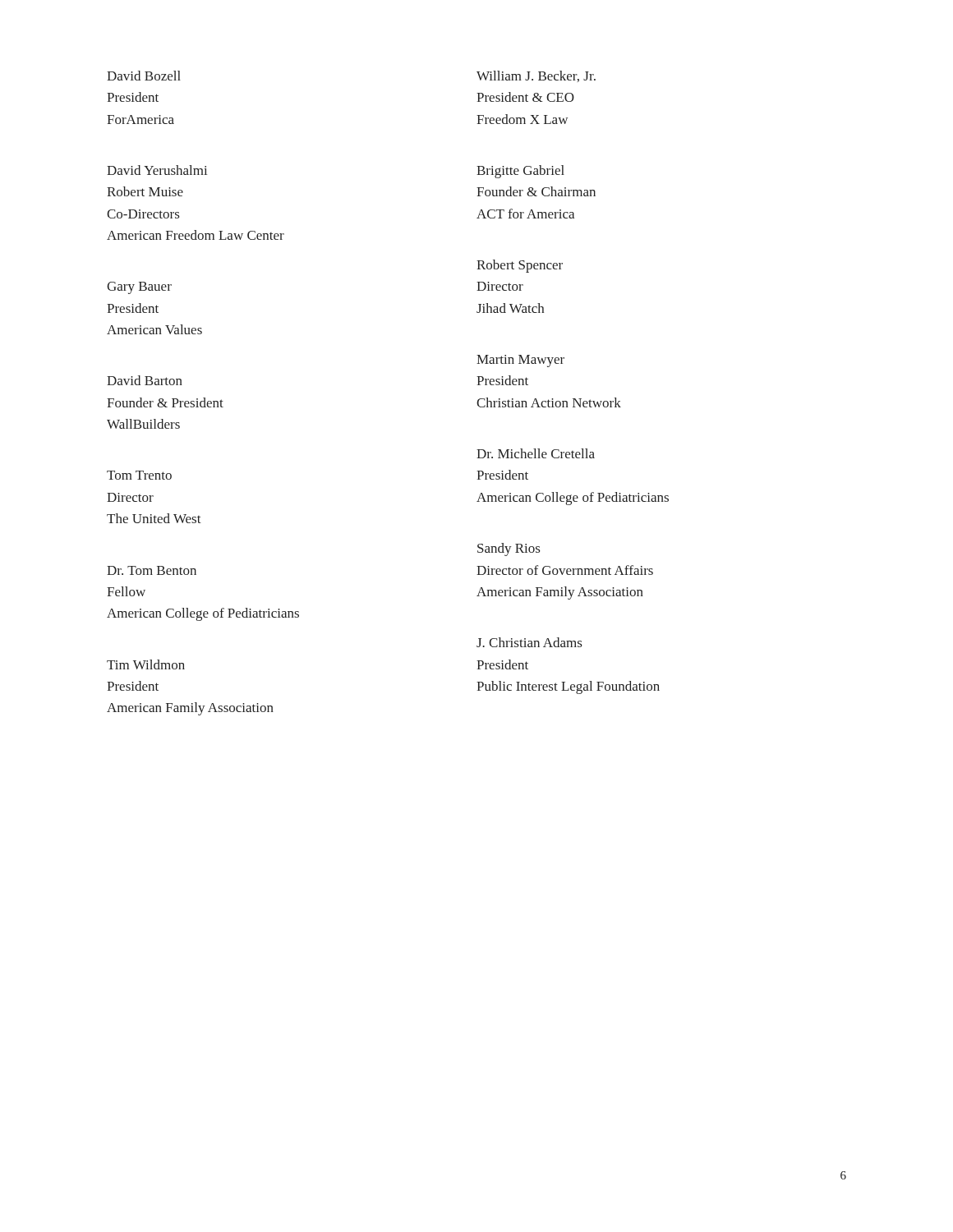Locate the list item with the text "Dr. Michelle Cretella President American College of"
Viewport: 953px width, 1232px height.
(x=536, y=453)
